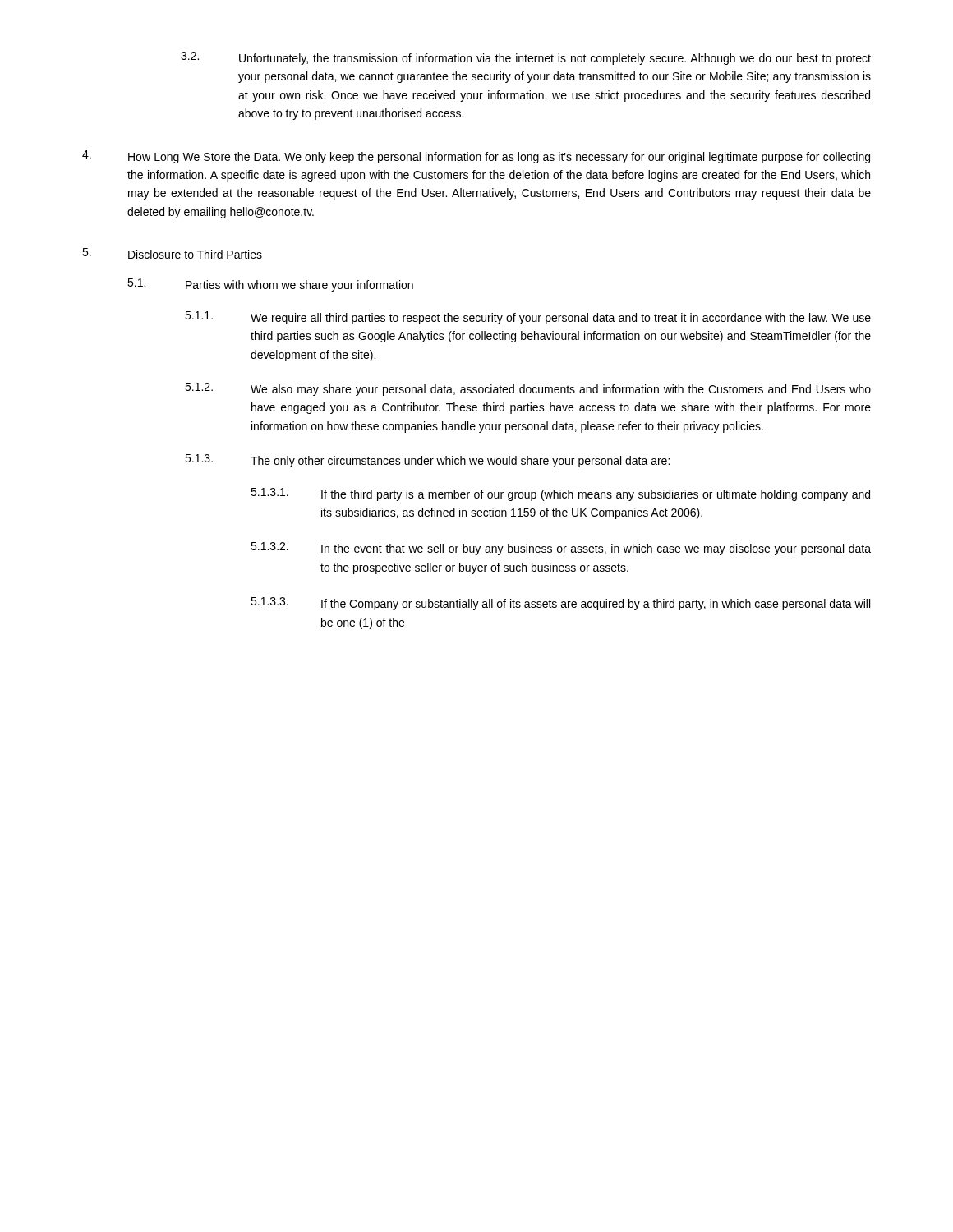The width and height of the screenshot is (953, 1232).
Task: Locate the block starting "5.1. Parties with whom"
Action: (270, 285)
